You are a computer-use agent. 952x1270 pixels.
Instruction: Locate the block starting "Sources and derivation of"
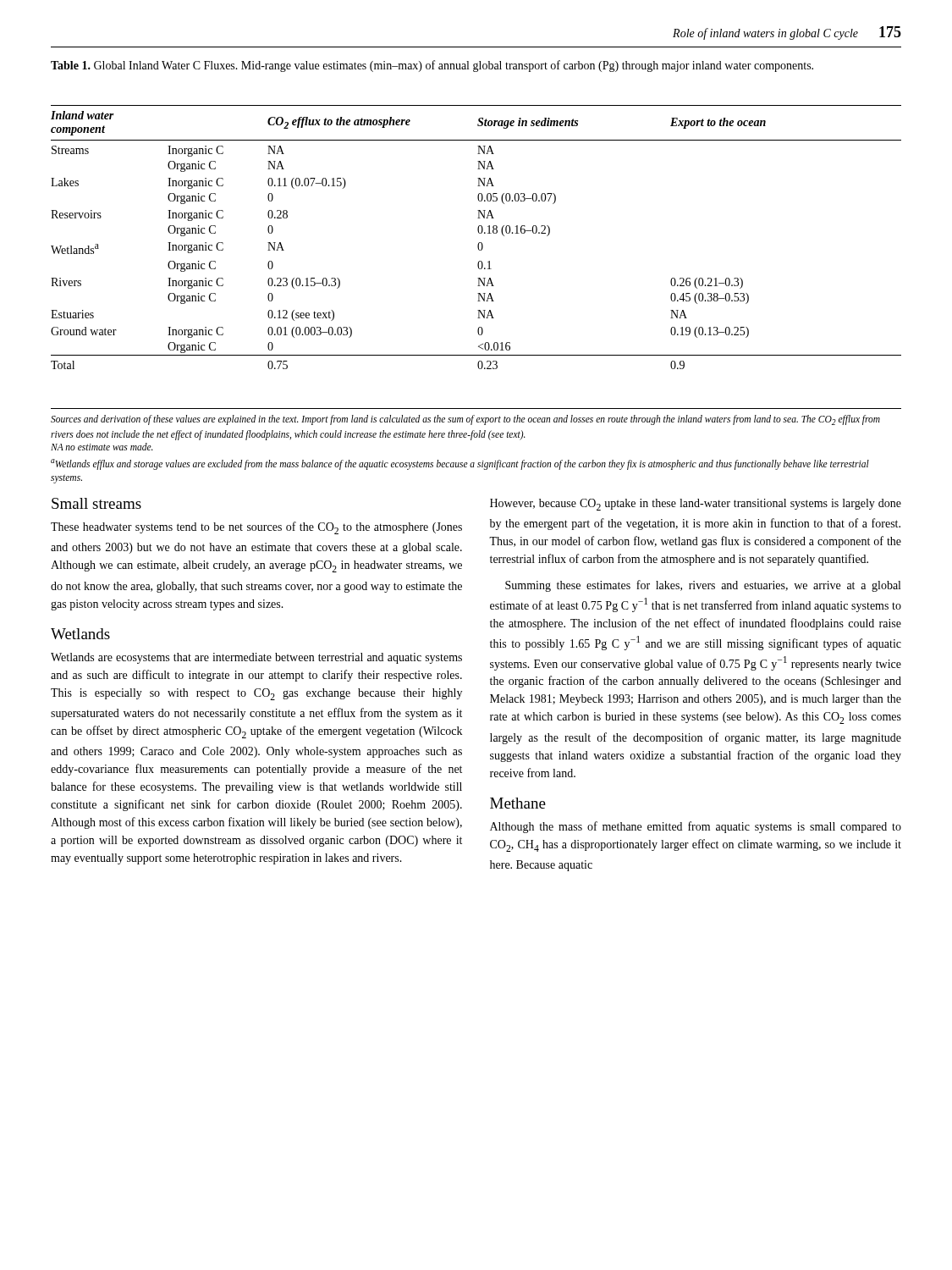465,448
